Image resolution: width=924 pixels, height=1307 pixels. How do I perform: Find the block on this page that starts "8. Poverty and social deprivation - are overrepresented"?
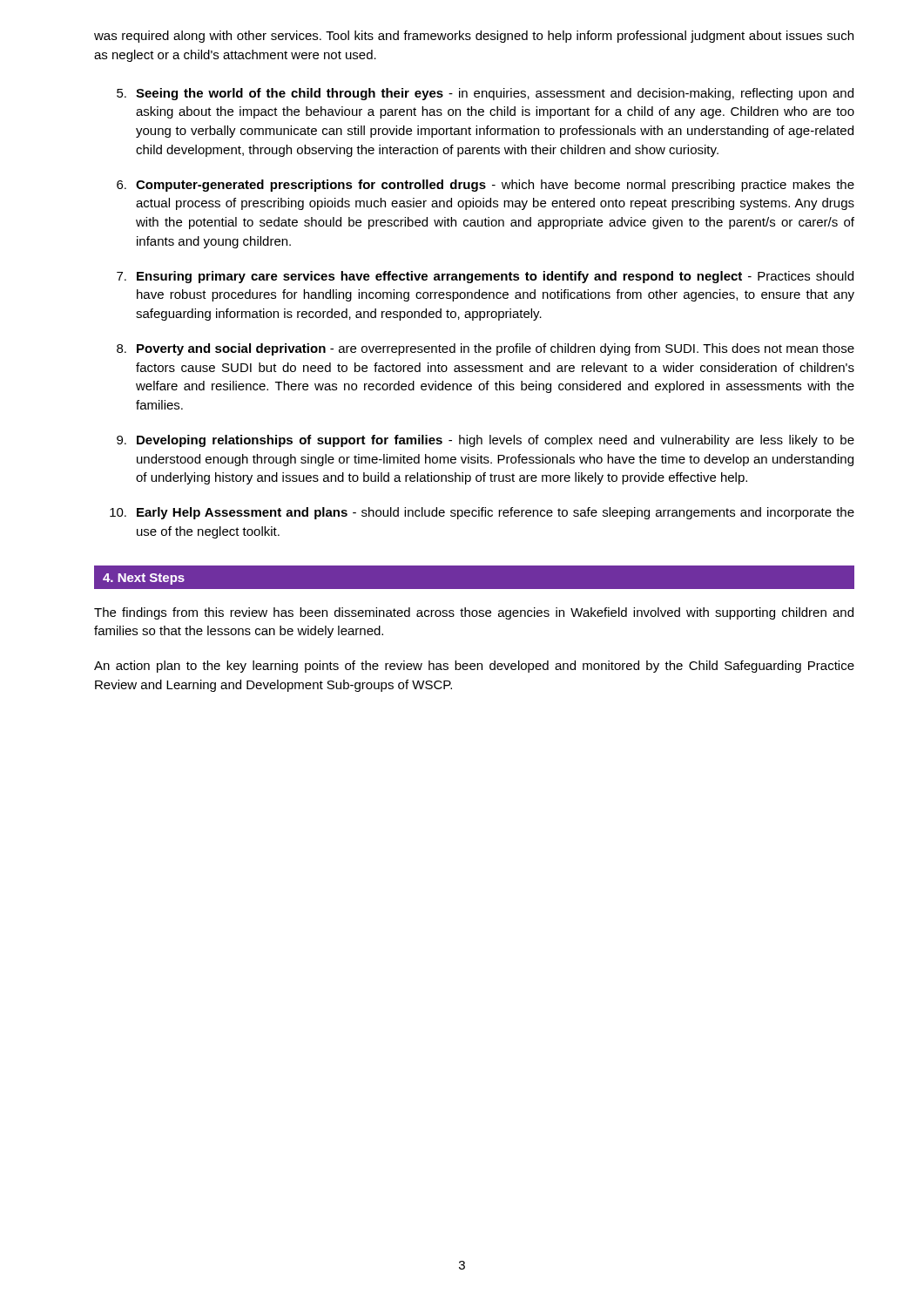coord(474,377)
